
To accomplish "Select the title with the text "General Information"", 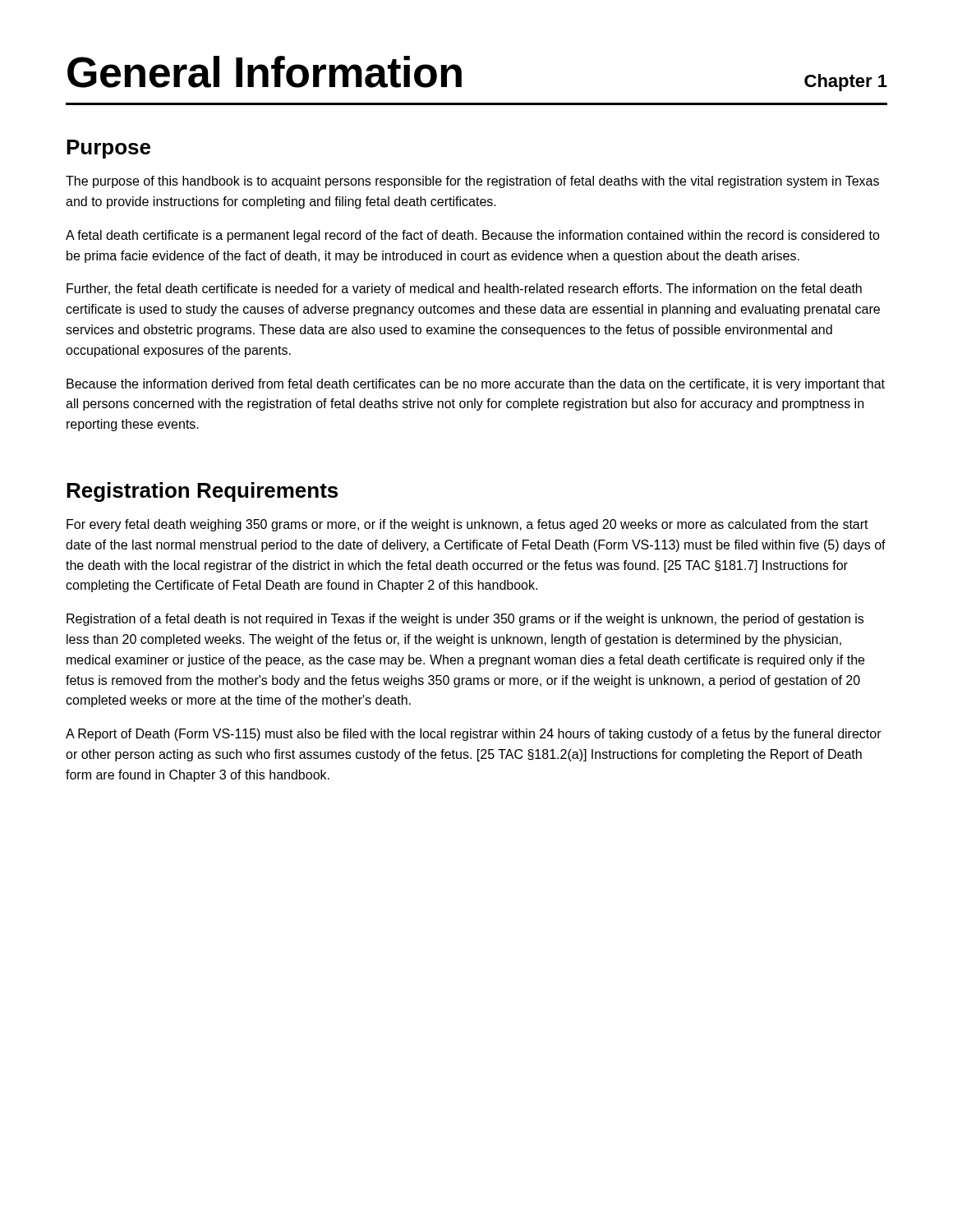I will point(265,73).
